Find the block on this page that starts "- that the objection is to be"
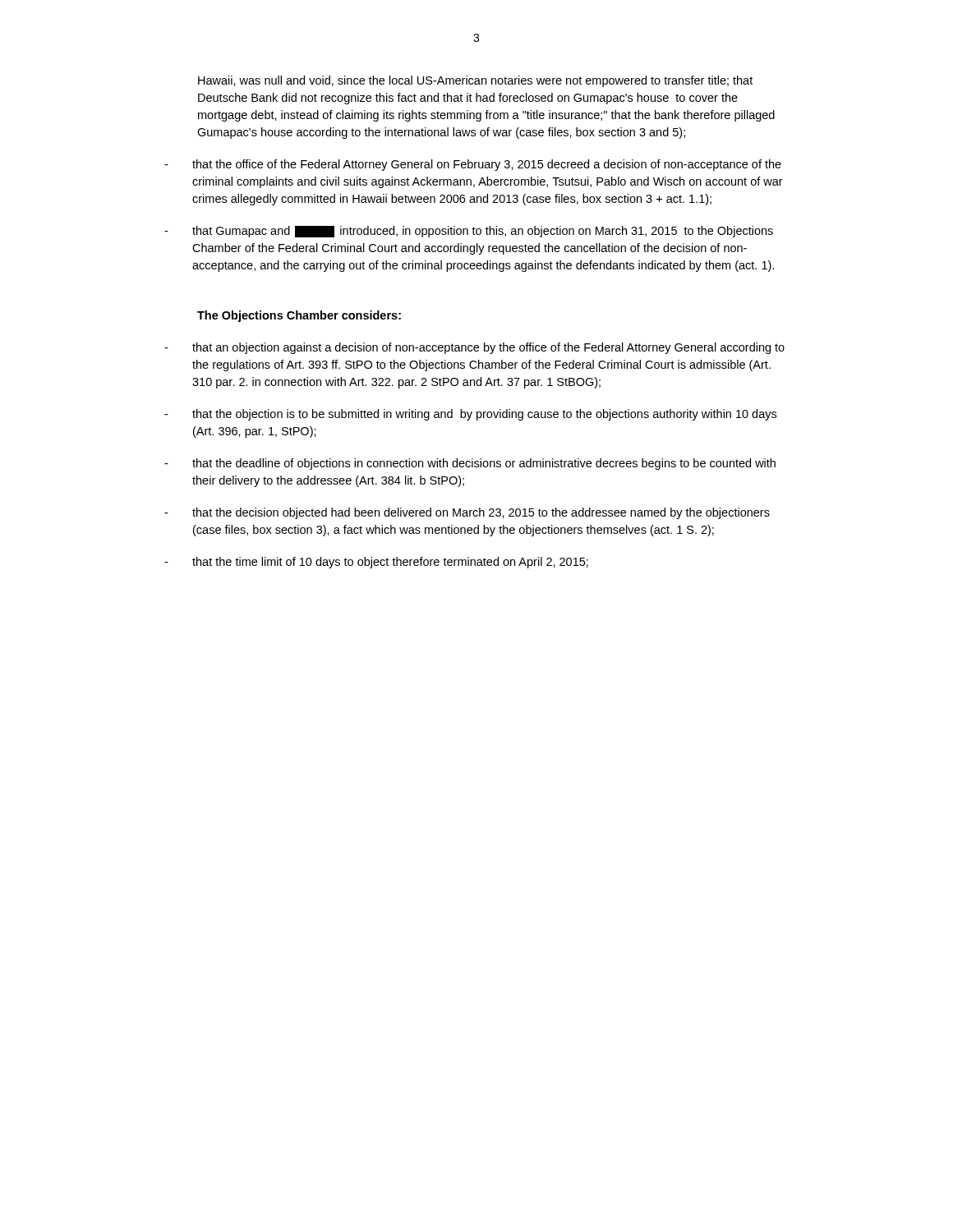 click(x=476, y=423)
